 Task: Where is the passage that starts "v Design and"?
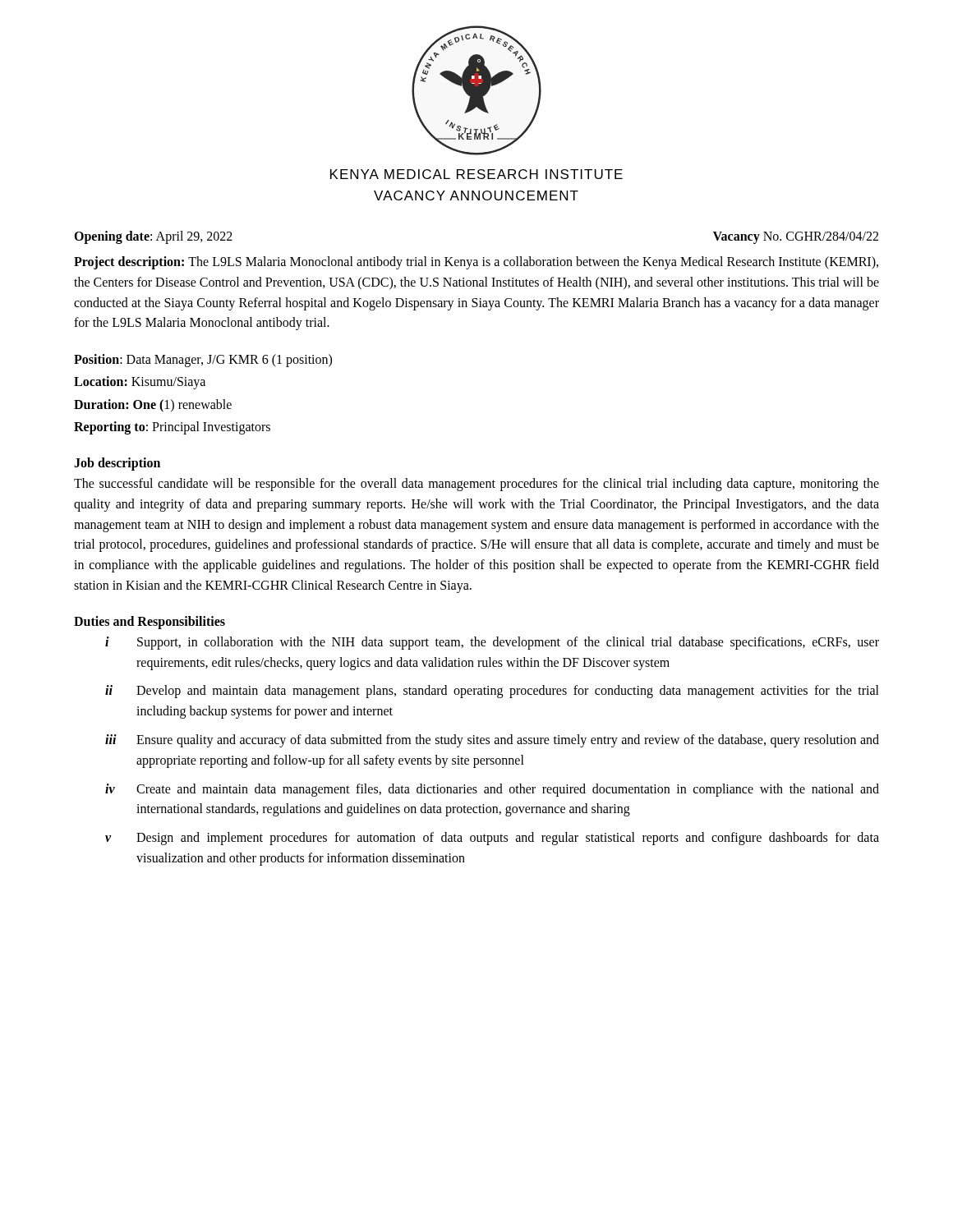(x=476, y=848)
